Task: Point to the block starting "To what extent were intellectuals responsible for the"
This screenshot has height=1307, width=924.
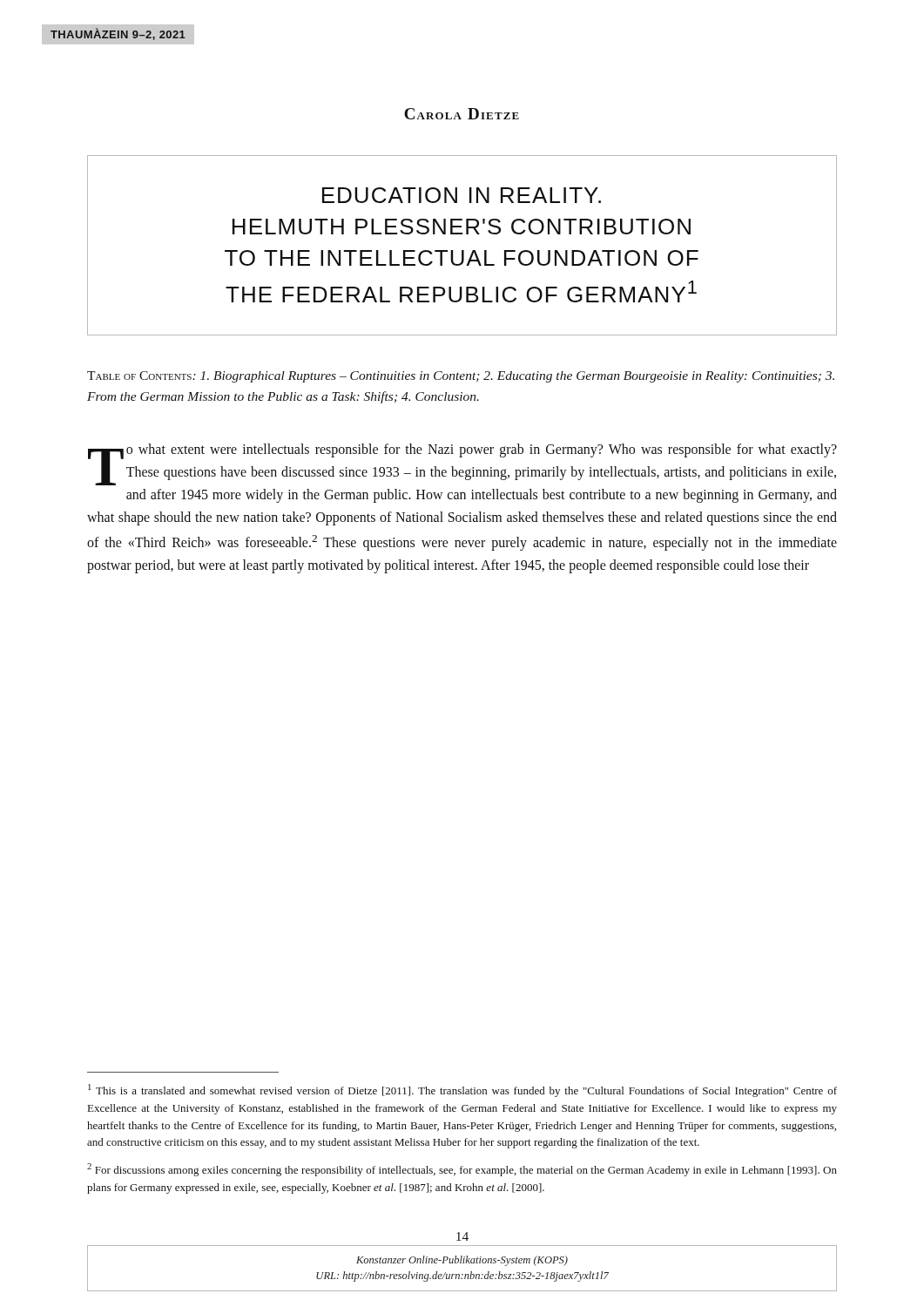Action: click(x=462, y=508)
